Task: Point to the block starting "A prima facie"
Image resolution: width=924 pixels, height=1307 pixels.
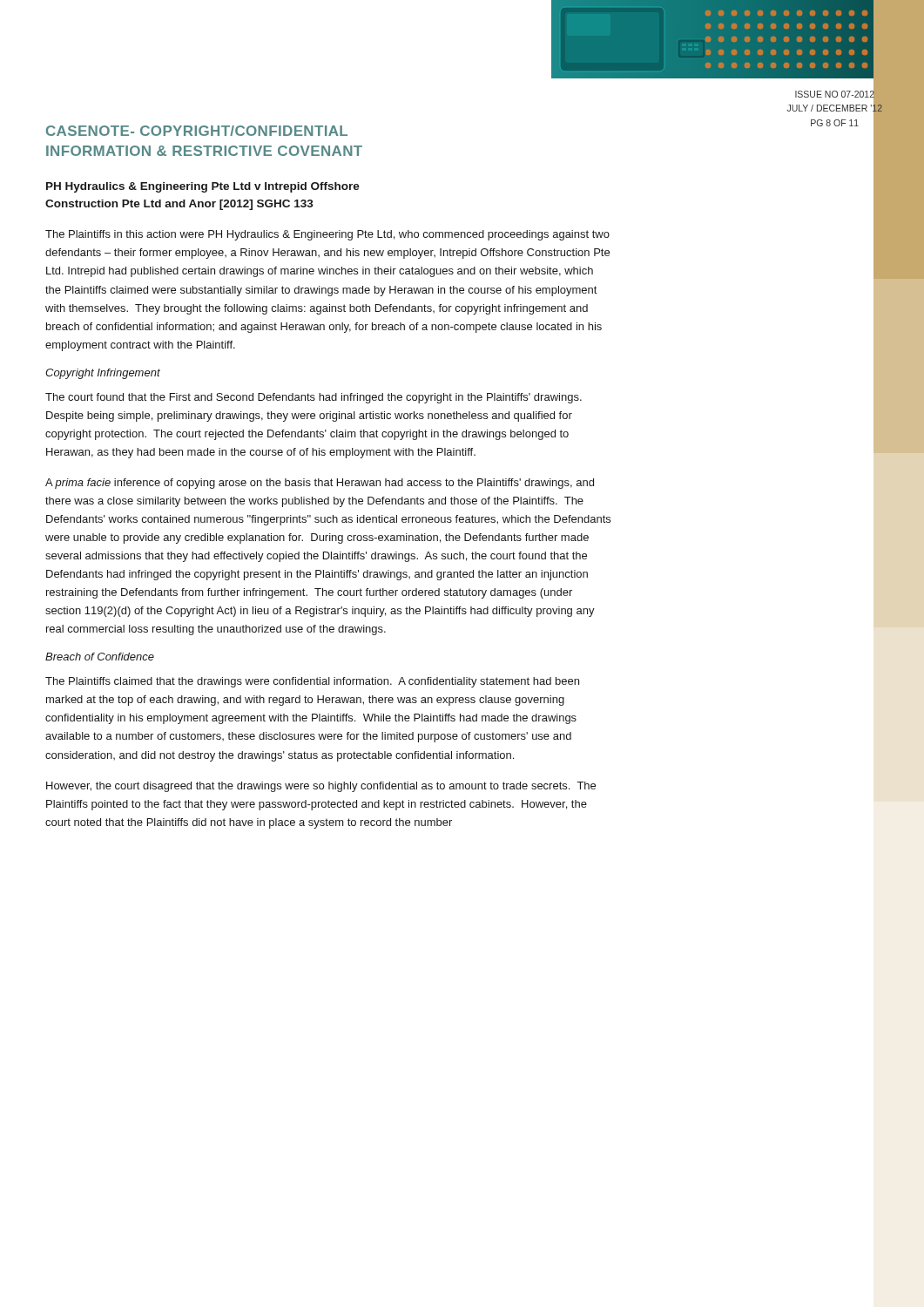Action: tap(328, 556)
